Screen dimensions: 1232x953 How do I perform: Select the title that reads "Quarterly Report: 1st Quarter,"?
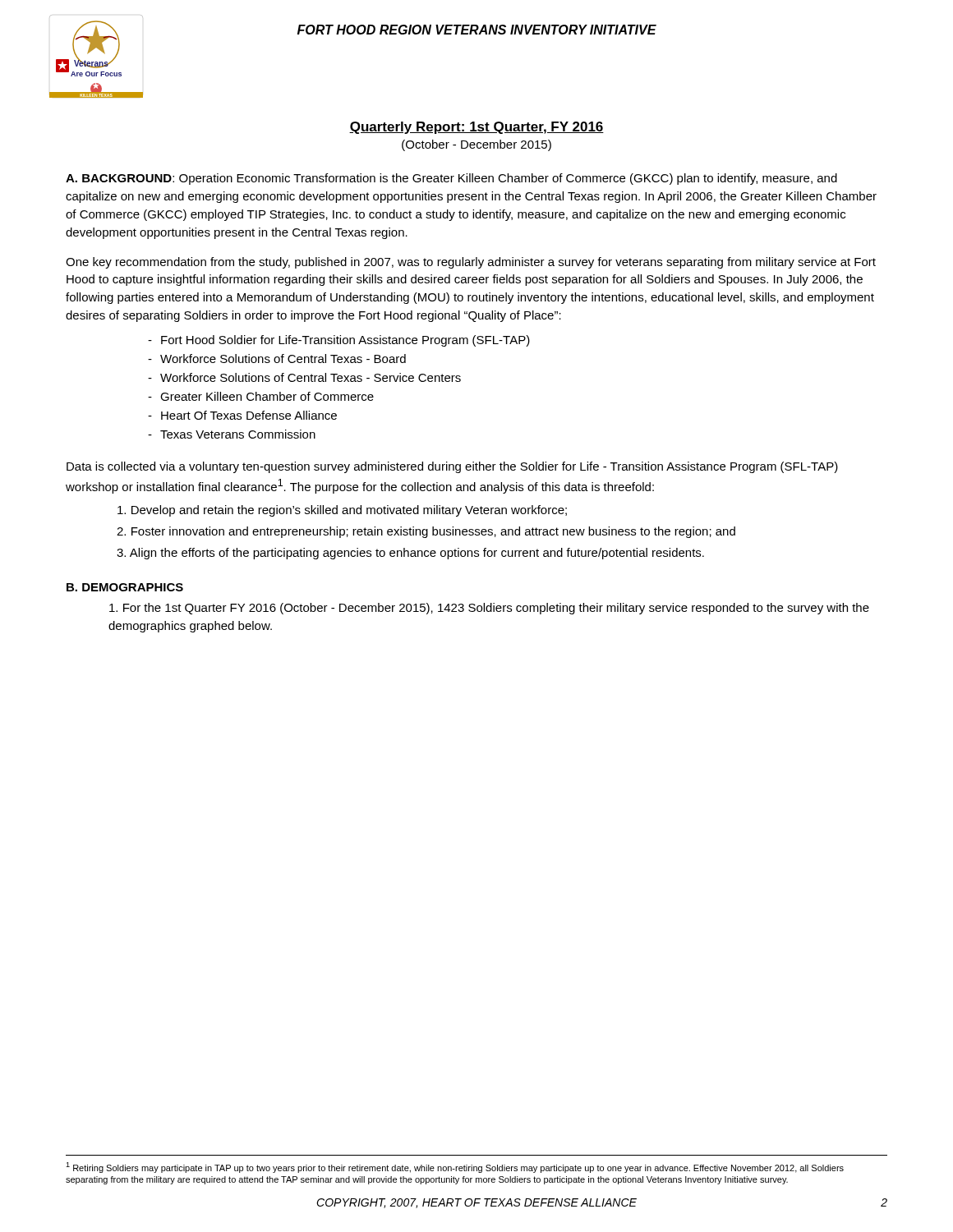pos(476,135)
